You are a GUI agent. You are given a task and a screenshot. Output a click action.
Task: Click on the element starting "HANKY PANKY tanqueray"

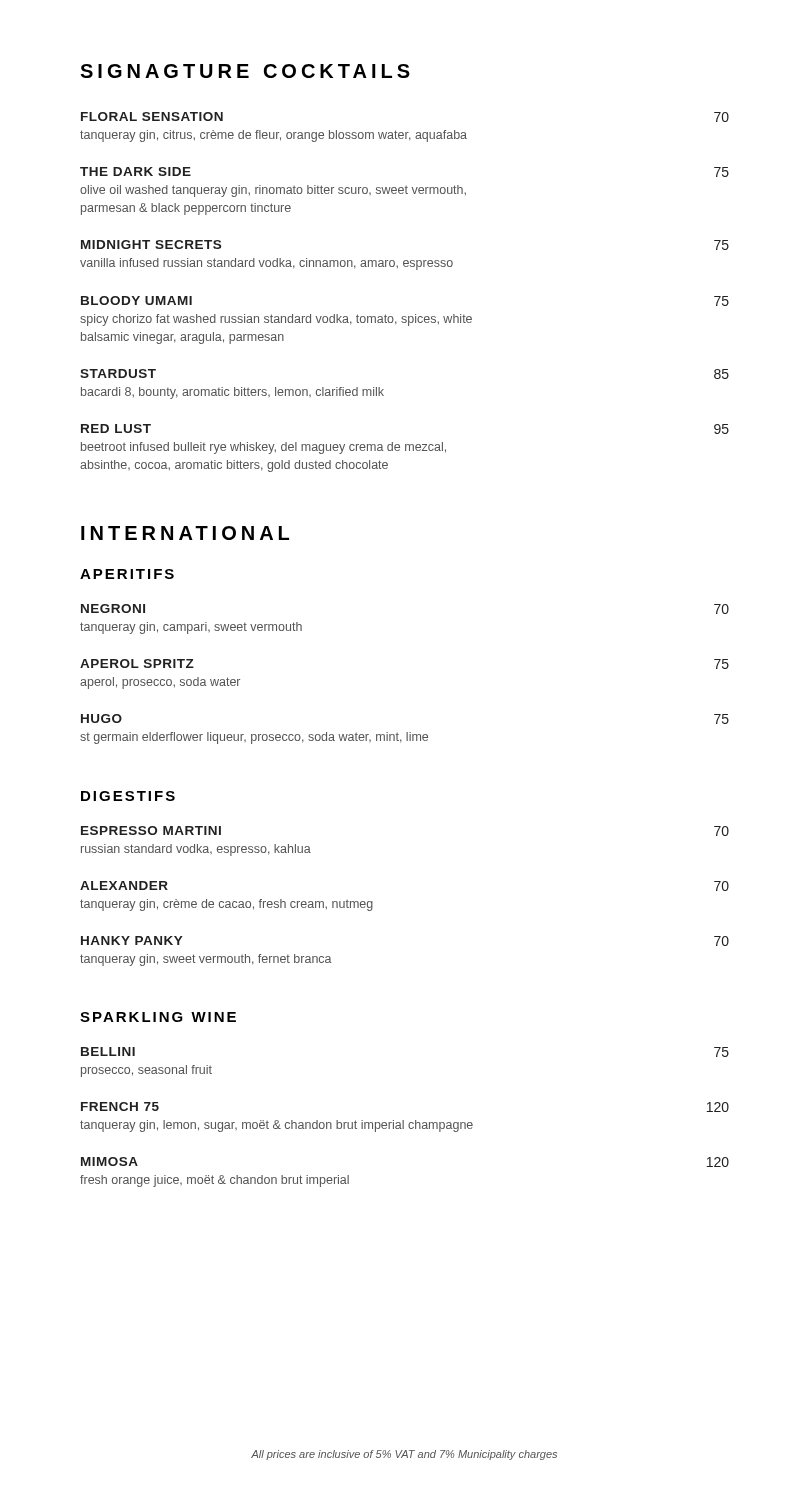click(x=126, y=940)
